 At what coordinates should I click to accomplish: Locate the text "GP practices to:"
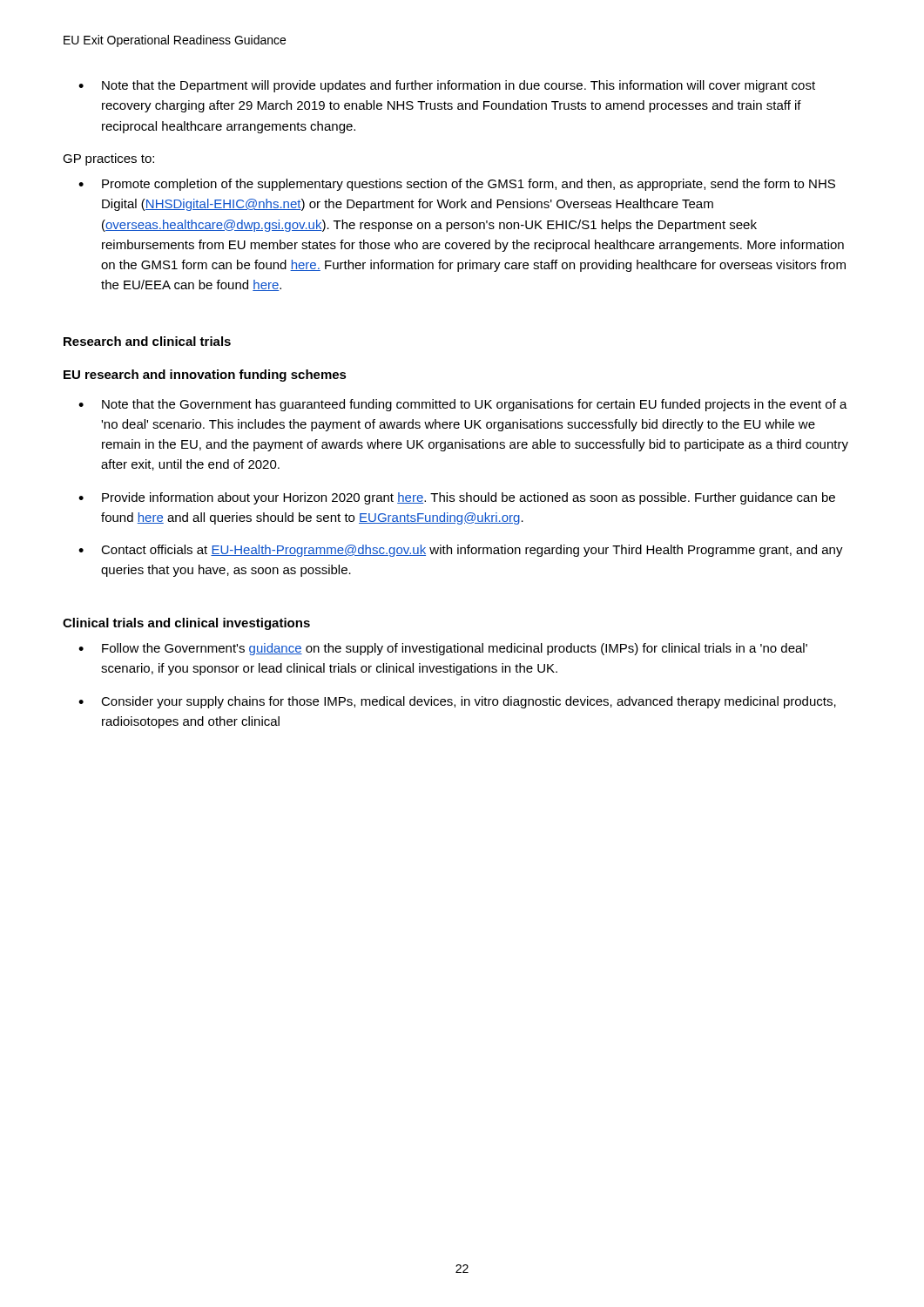(109, 158)
